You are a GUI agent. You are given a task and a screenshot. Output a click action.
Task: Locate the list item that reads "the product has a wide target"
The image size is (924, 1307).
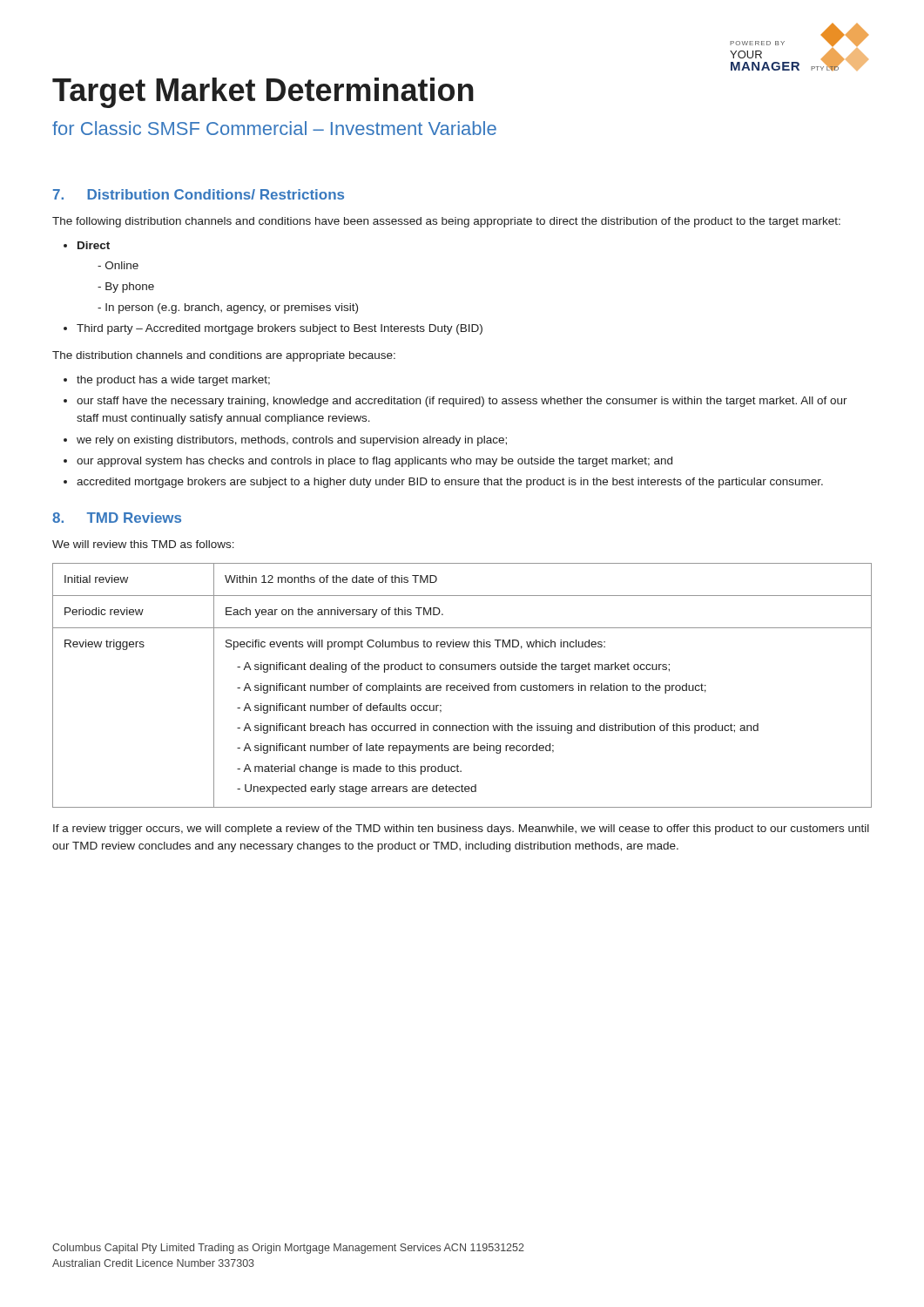pyautogui.click(x=174, y=379)
